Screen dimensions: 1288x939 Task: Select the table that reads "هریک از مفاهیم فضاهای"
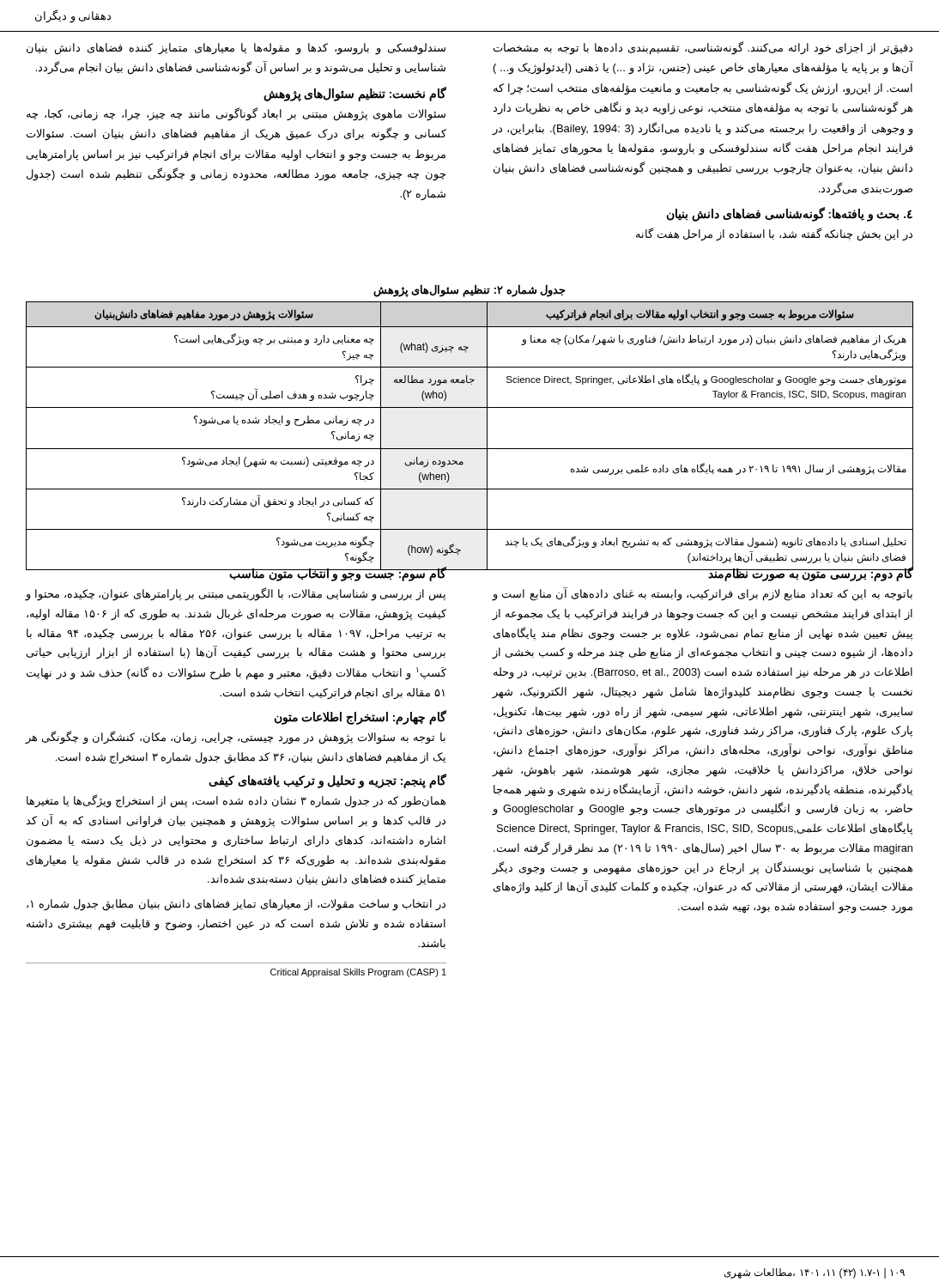pyautogui.click(x=470, y=436)
